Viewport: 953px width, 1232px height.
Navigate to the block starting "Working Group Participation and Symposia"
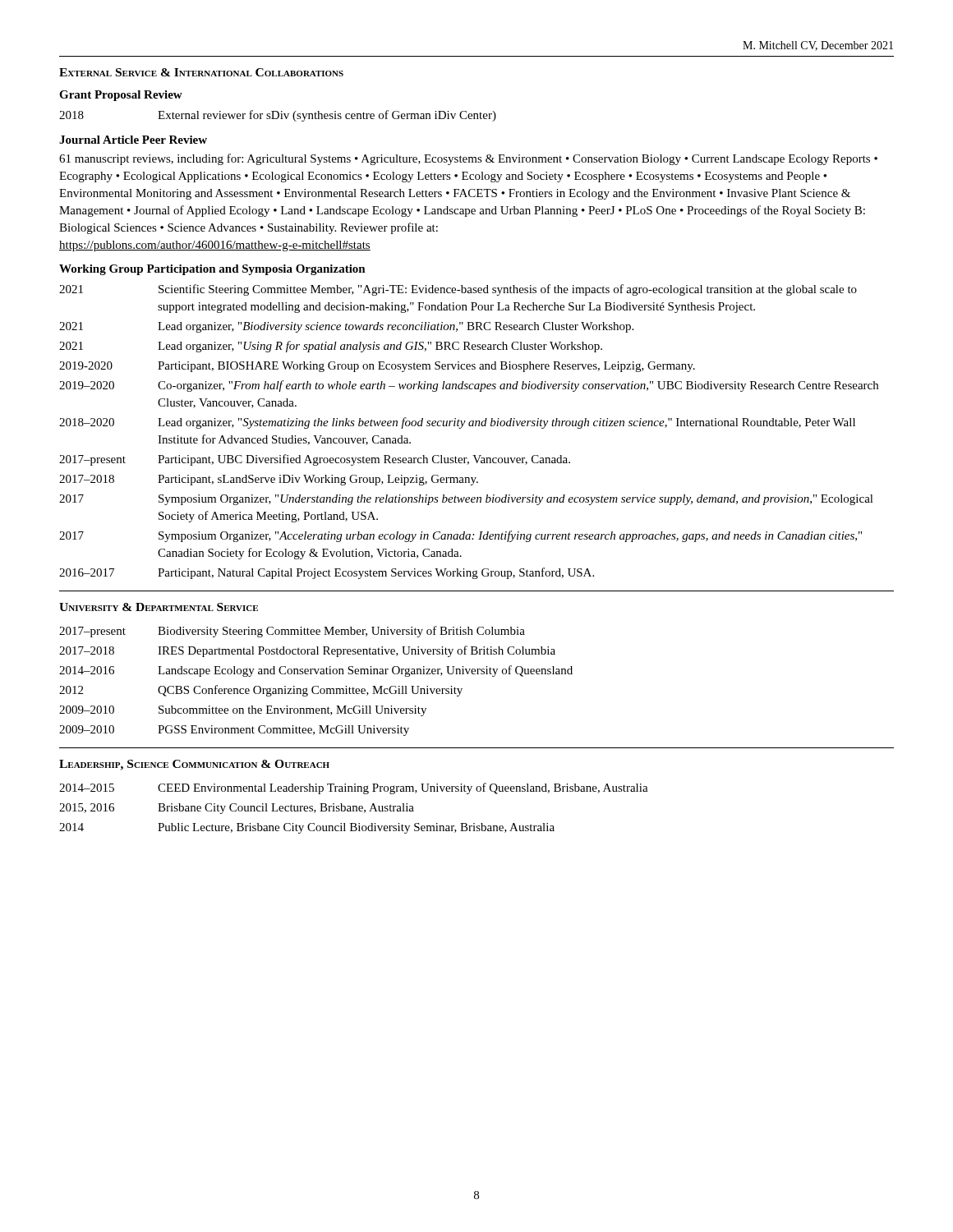212,269
